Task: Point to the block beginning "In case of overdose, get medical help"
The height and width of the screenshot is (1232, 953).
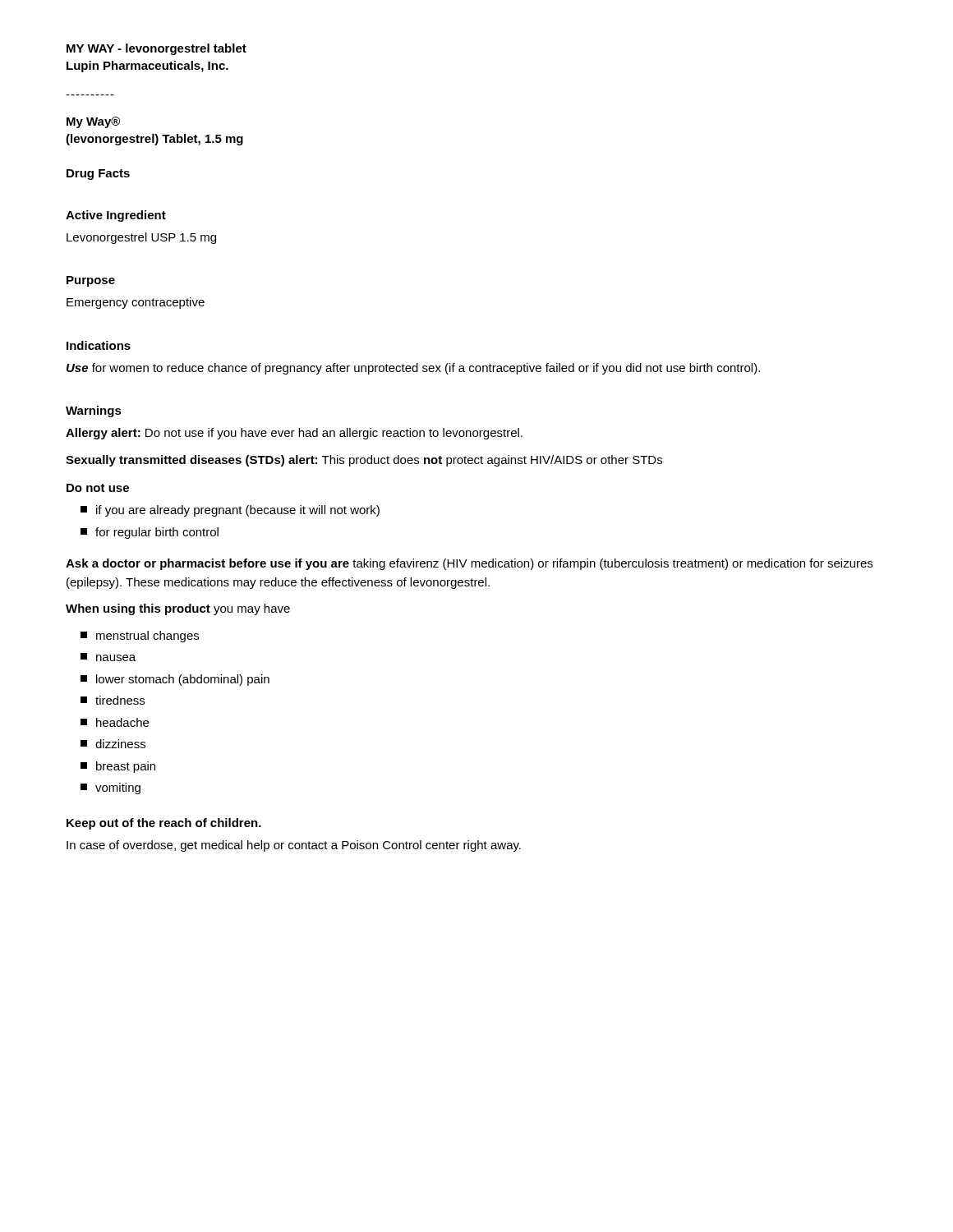Action: click(x=294, y=844)
